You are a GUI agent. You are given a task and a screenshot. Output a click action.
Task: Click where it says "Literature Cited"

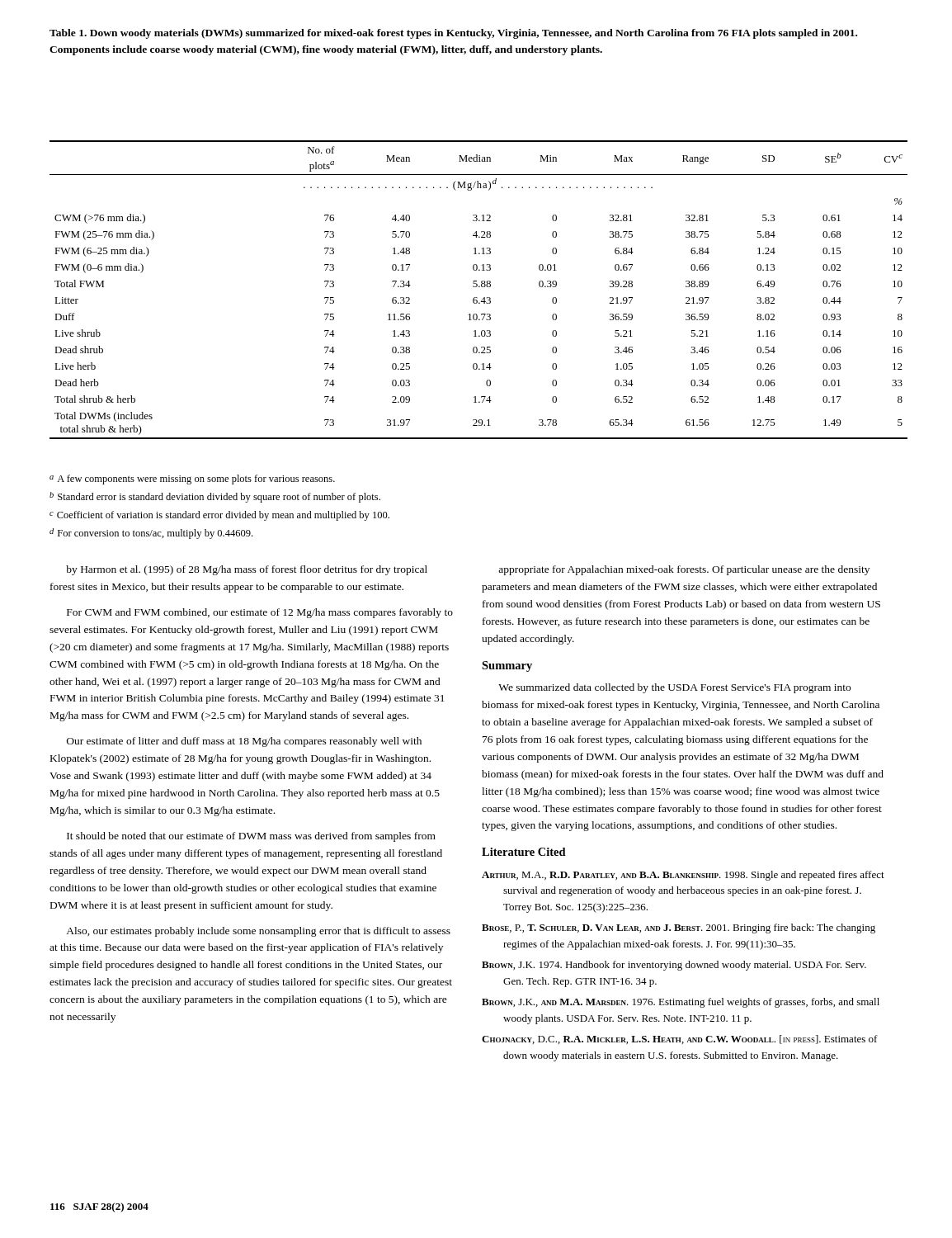click(x=524, y=852)
